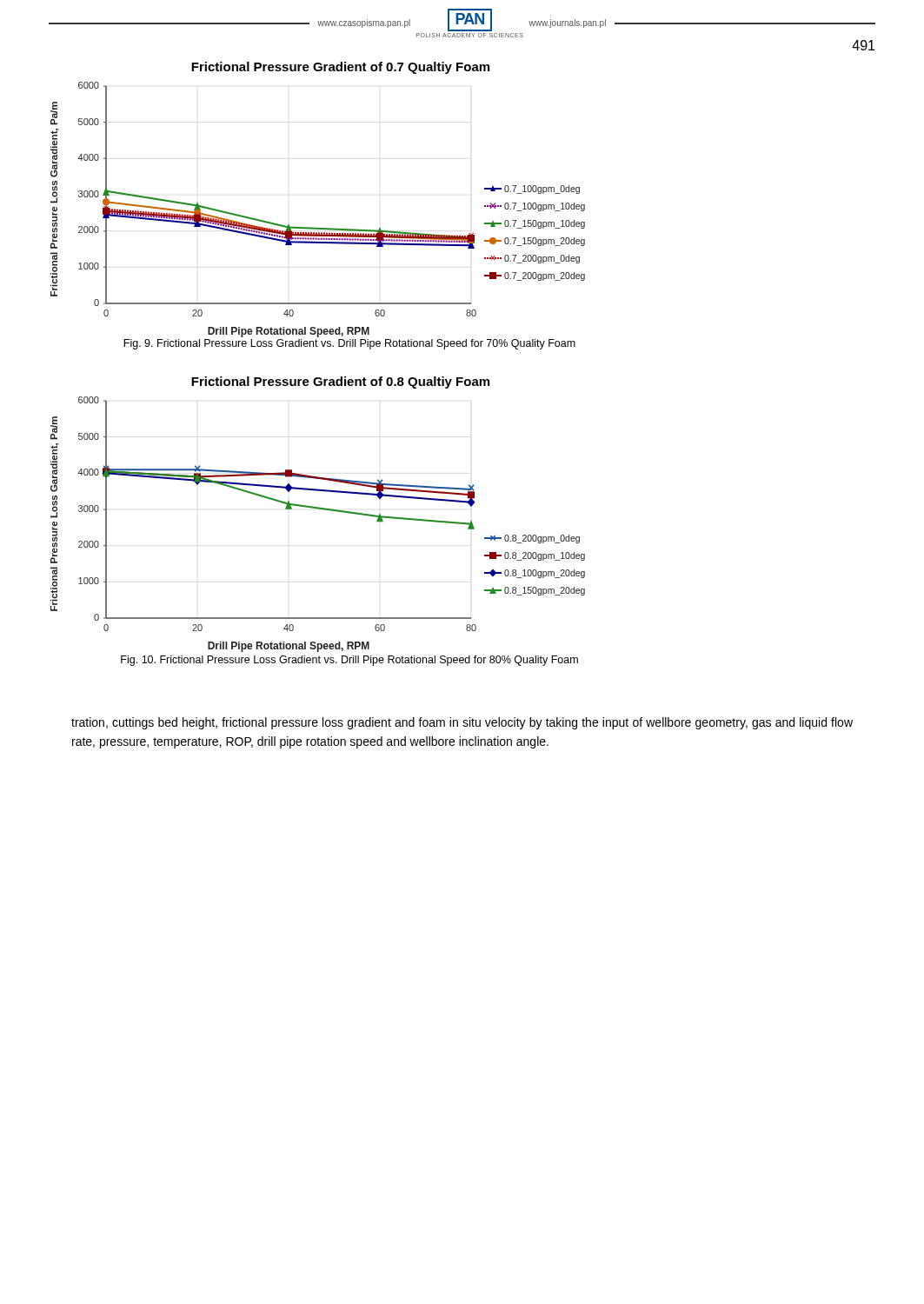This screenshot has width=924, height=1304.
Task: Click on the caption with the text "Fig. 9. Frictional Pressure Loss Gradient vs. Drill"
Action: [x=349, y=343]
